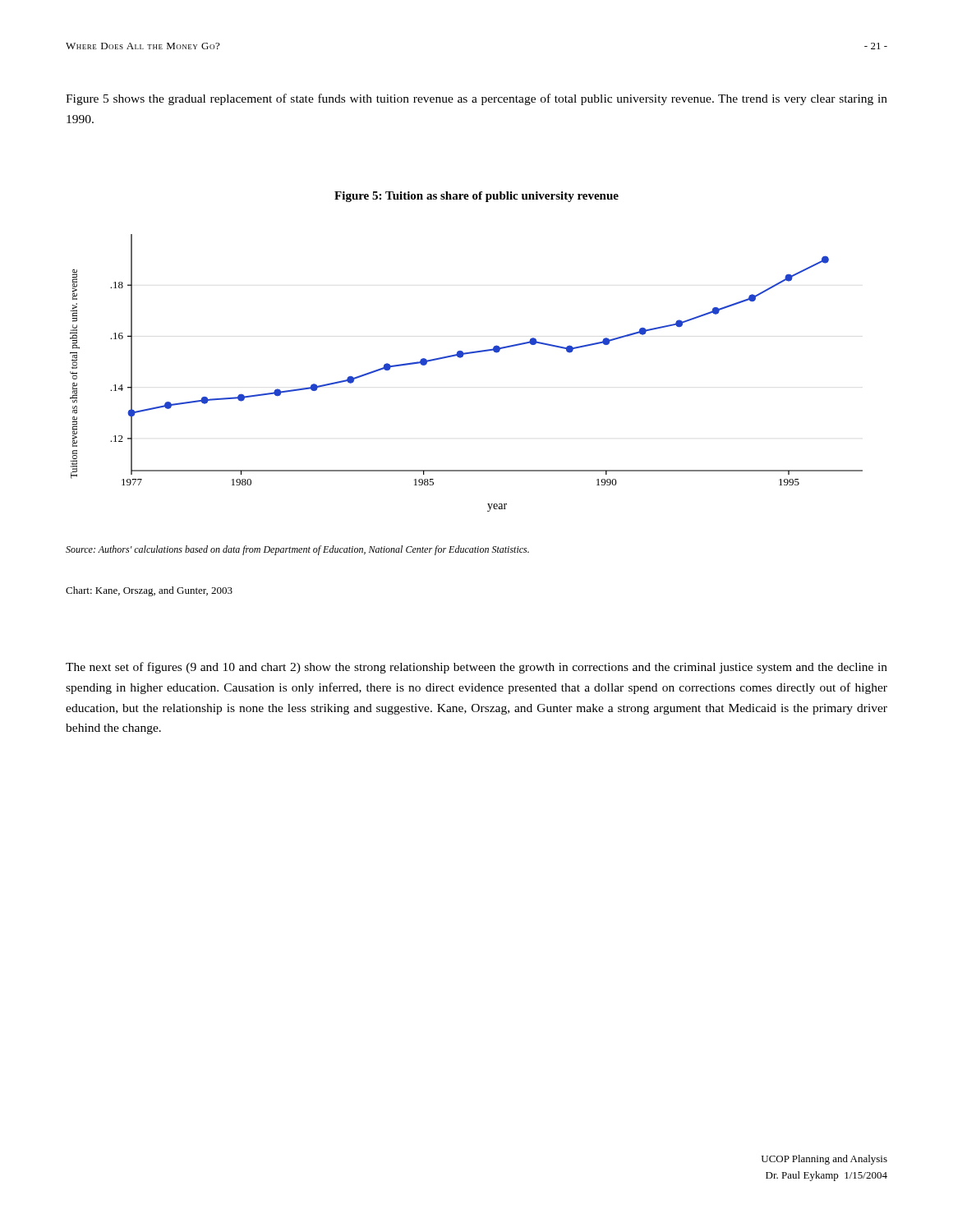Click the passage that begins "Figure 5 shows the gradual"
The image size is (953, 1232).
point(476,108)
